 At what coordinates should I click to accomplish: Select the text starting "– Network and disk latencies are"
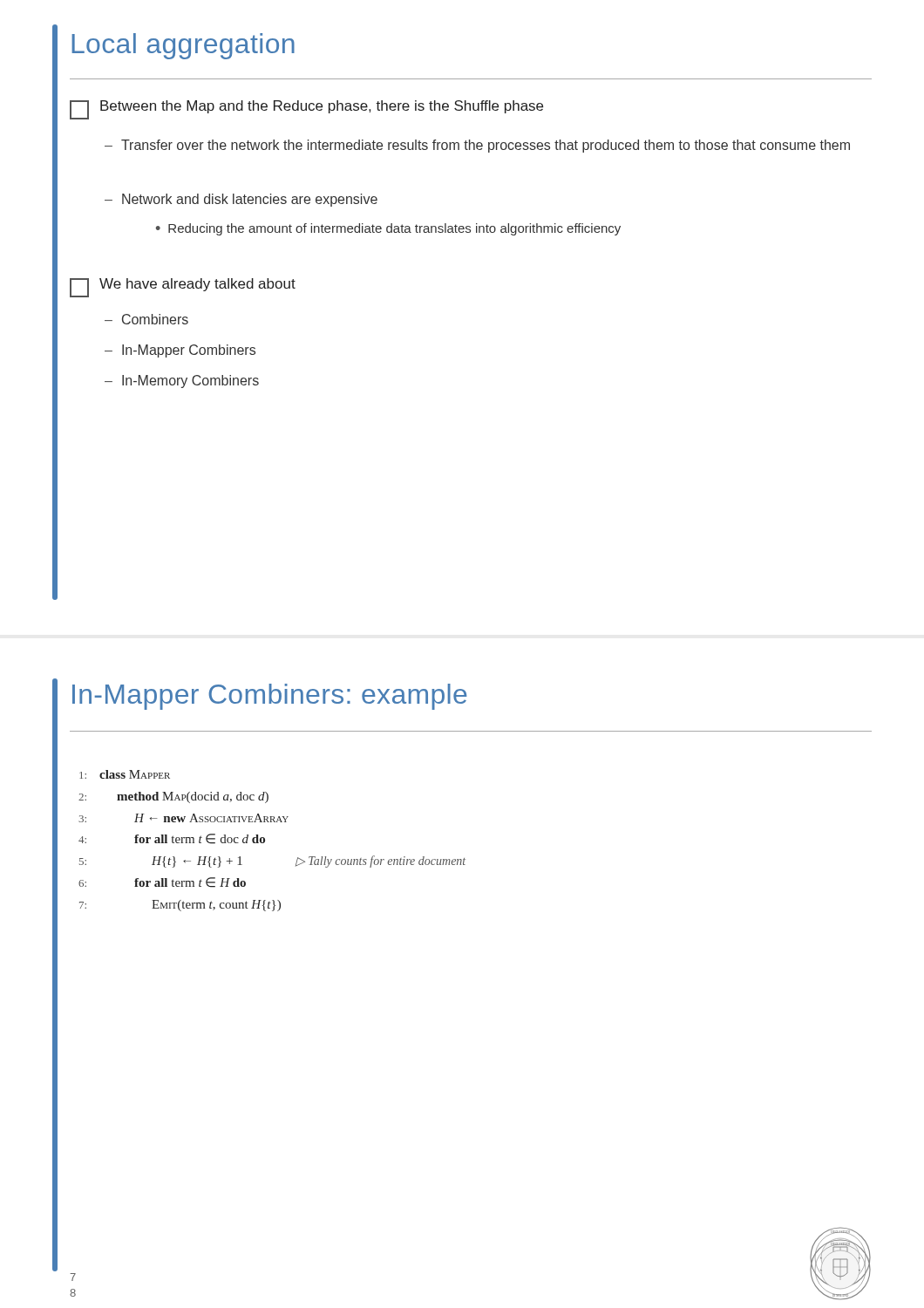coord(241,200)
